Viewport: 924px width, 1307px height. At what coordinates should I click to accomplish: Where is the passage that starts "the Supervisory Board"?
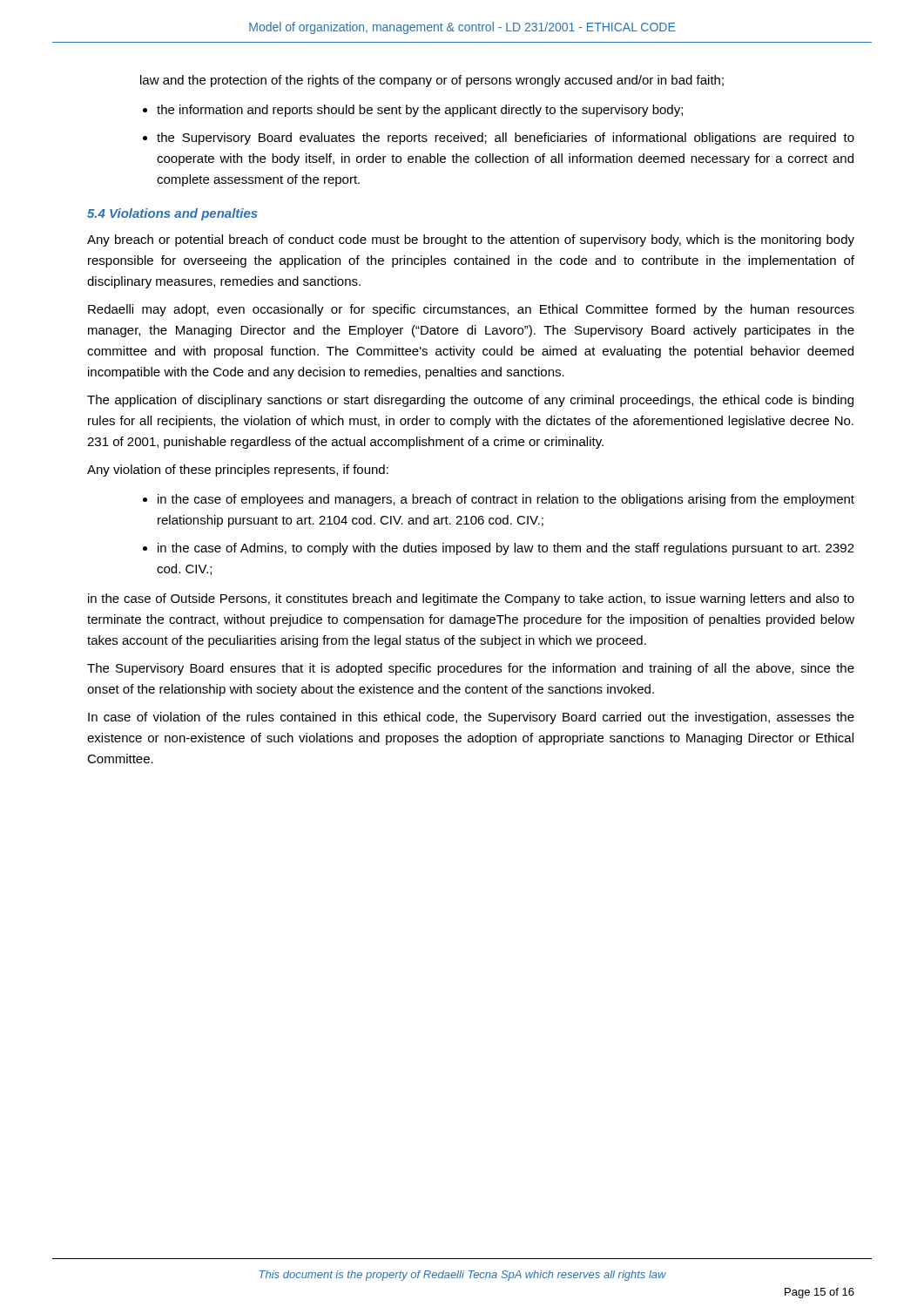506,158
